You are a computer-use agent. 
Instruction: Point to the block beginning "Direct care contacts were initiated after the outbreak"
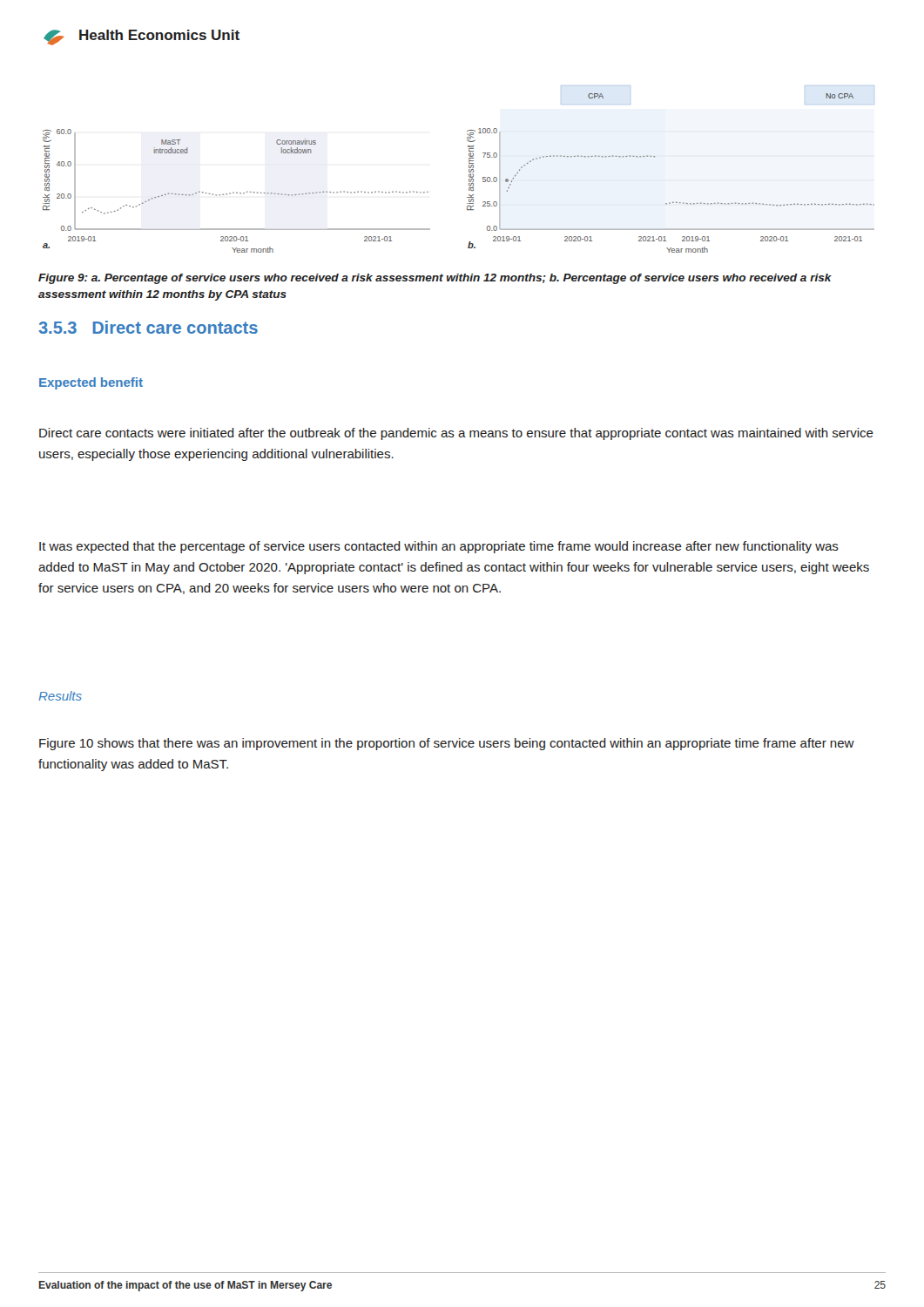click(456, 443)
